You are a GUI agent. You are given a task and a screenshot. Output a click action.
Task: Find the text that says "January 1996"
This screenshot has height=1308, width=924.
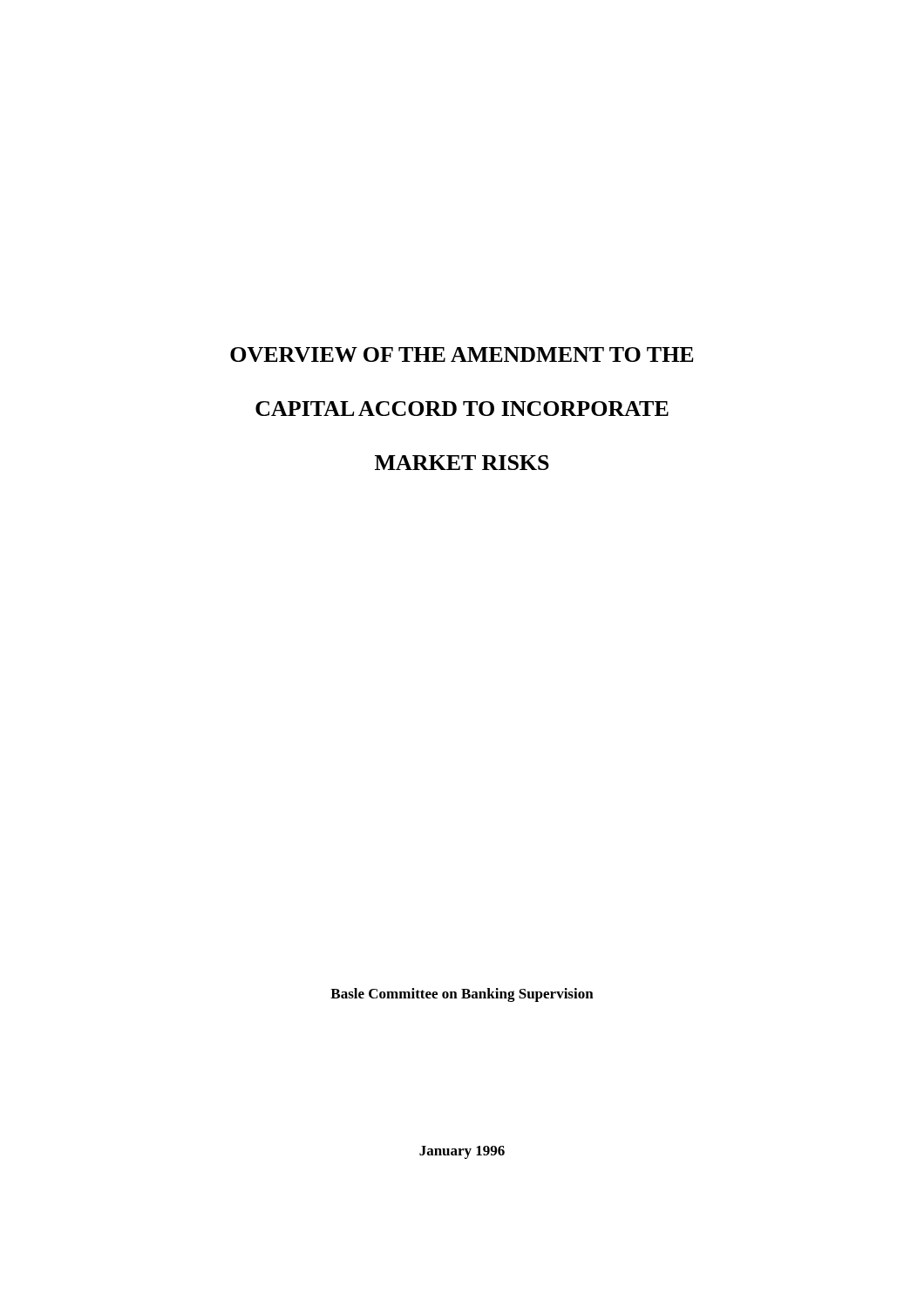462,1151
